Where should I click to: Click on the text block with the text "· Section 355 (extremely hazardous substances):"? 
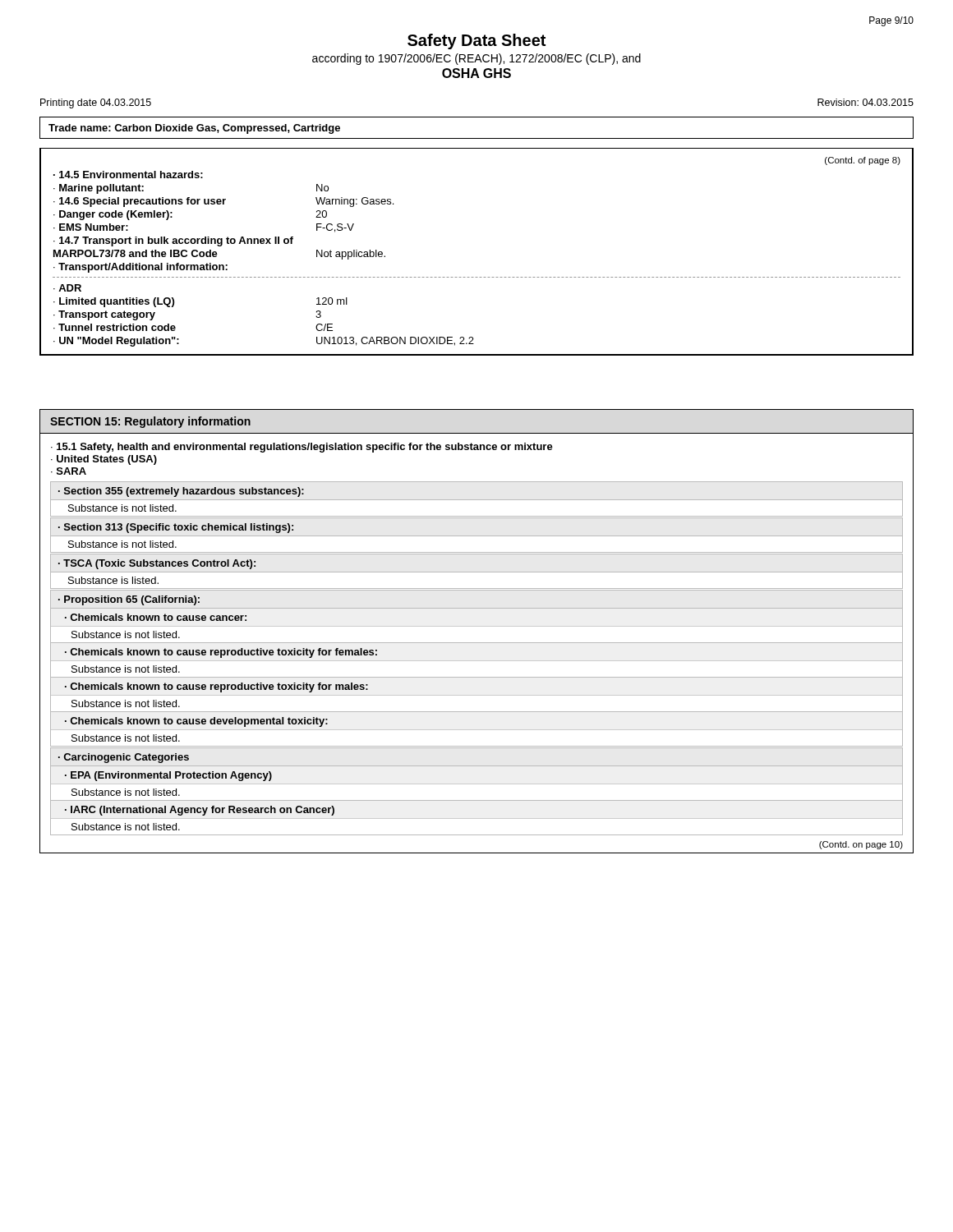pyautogui.click(x=181, y=492)
